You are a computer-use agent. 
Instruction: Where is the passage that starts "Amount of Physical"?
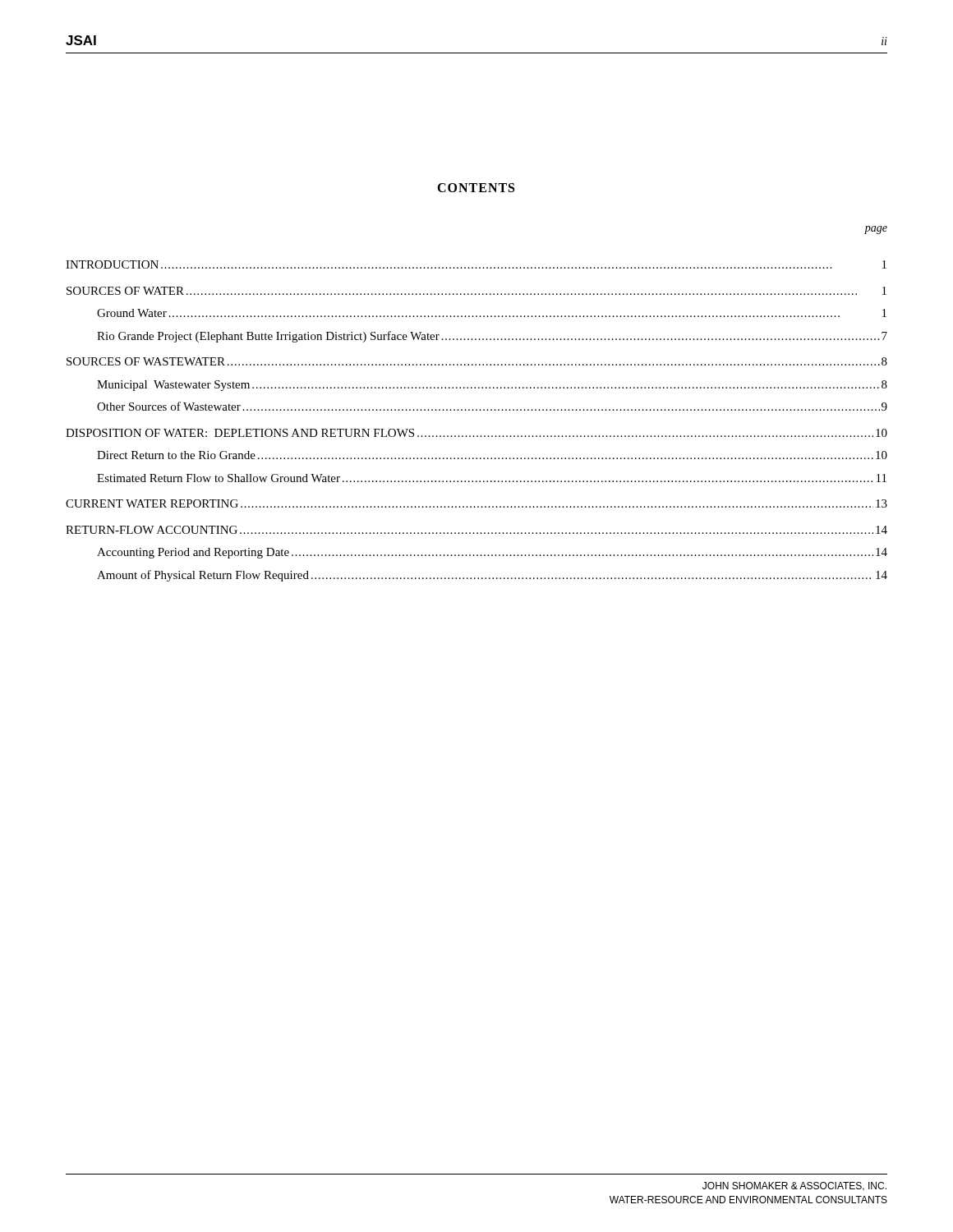[x=492, y=575]
